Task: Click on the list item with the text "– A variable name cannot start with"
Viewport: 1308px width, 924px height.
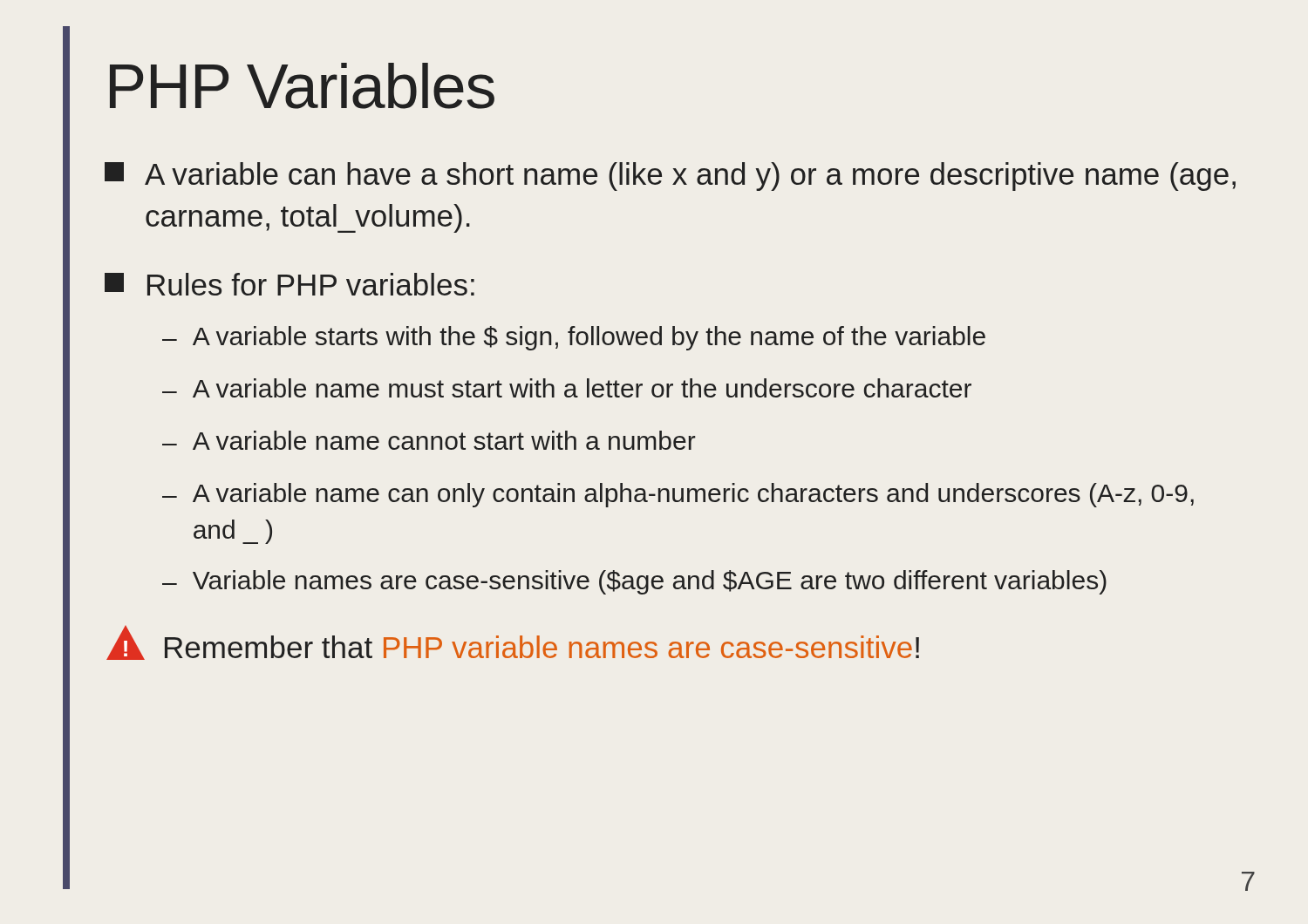Action: 429,442
